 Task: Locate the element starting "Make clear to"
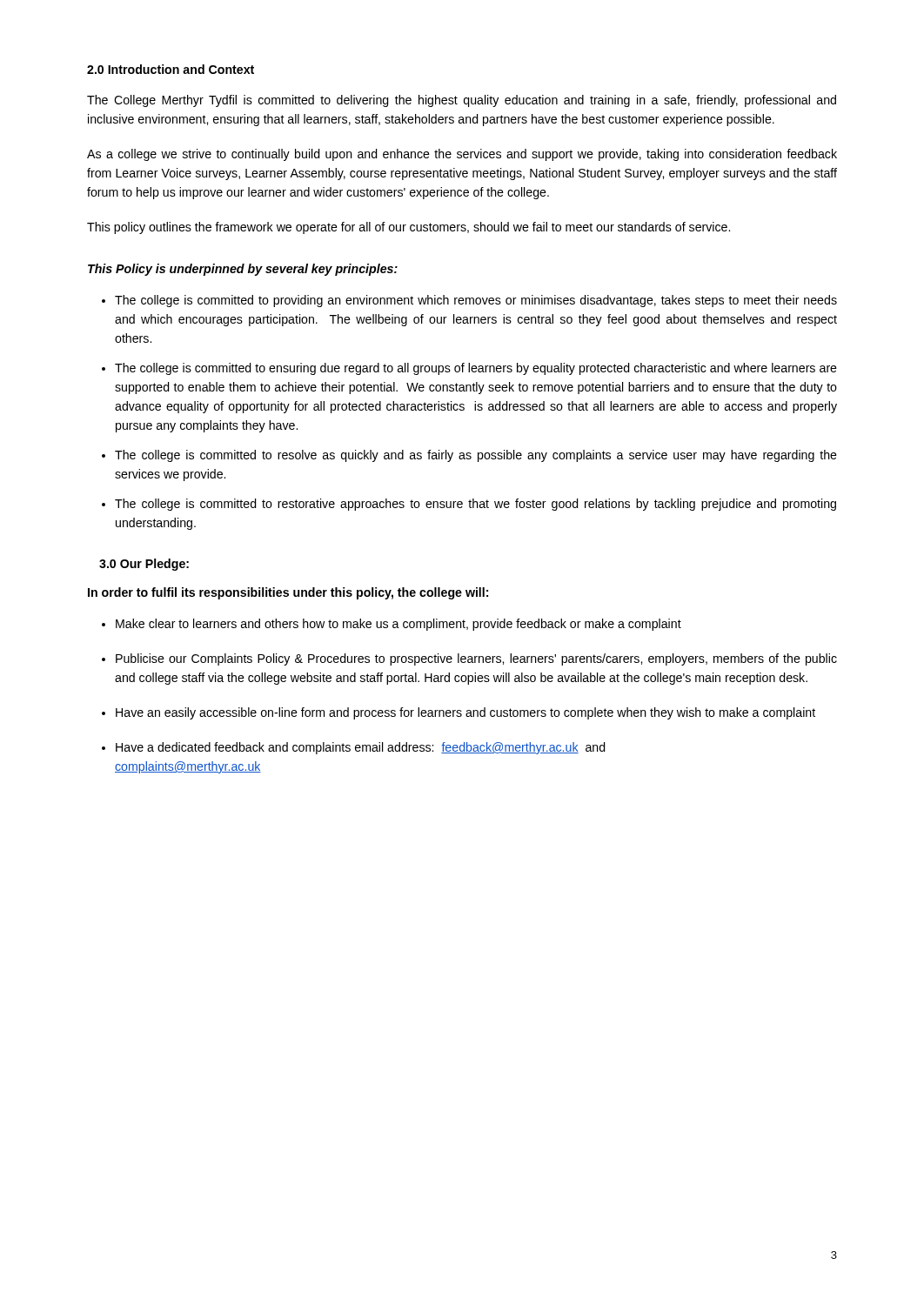click(x=398, y=624)
